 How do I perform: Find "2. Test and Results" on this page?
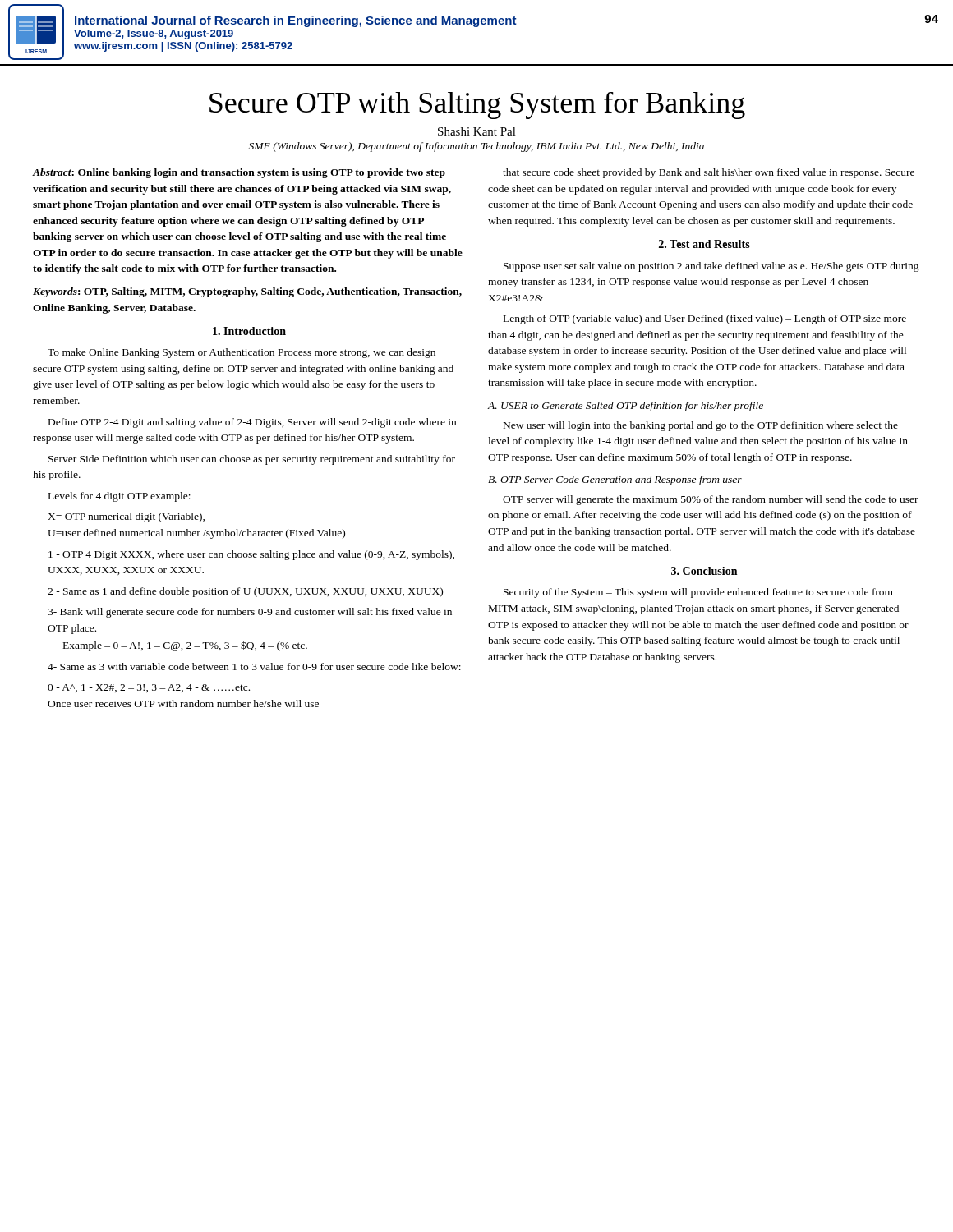tap(704, 245)
